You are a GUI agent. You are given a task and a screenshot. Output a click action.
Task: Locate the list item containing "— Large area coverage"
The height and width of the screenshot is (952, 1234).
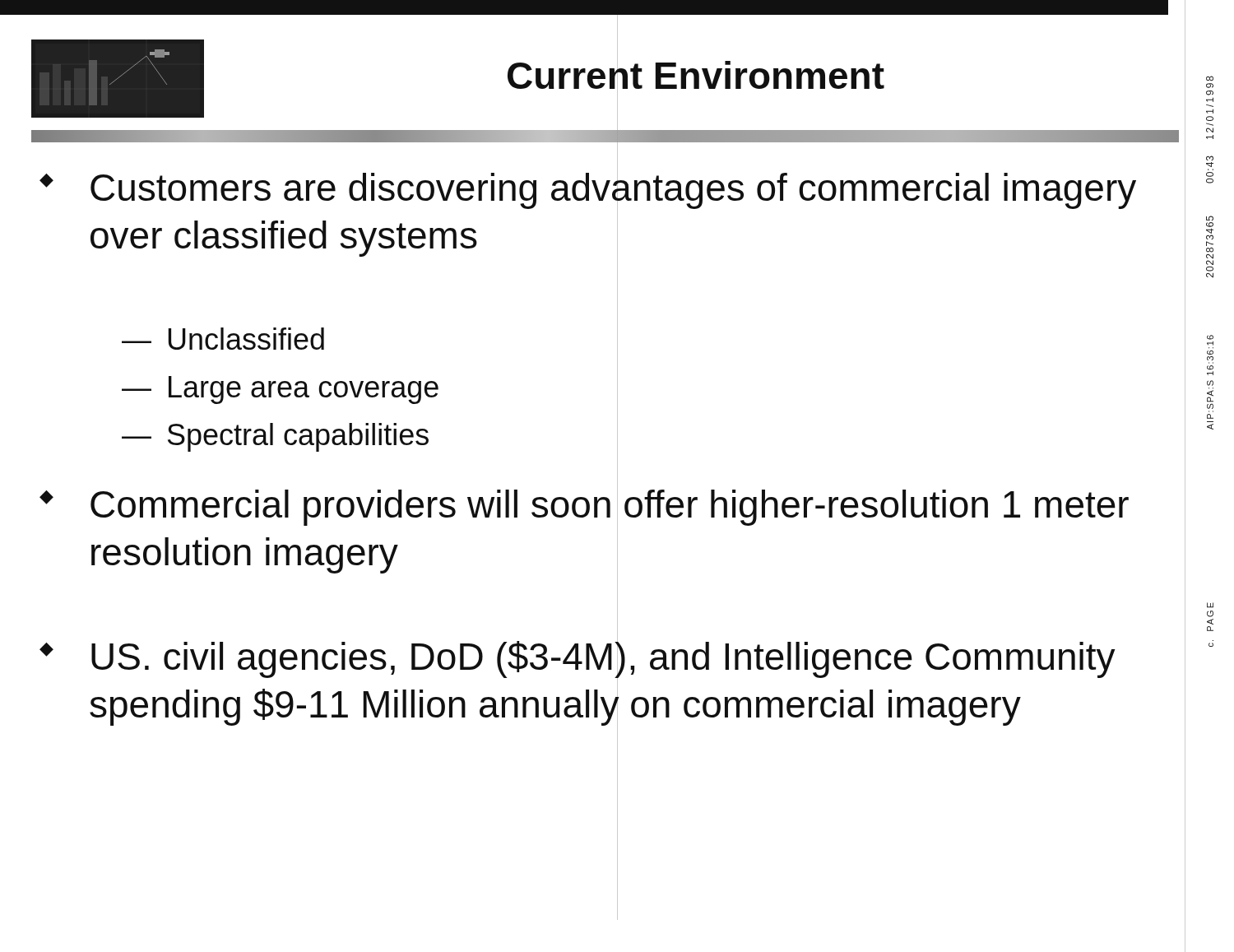pos(370,388)
